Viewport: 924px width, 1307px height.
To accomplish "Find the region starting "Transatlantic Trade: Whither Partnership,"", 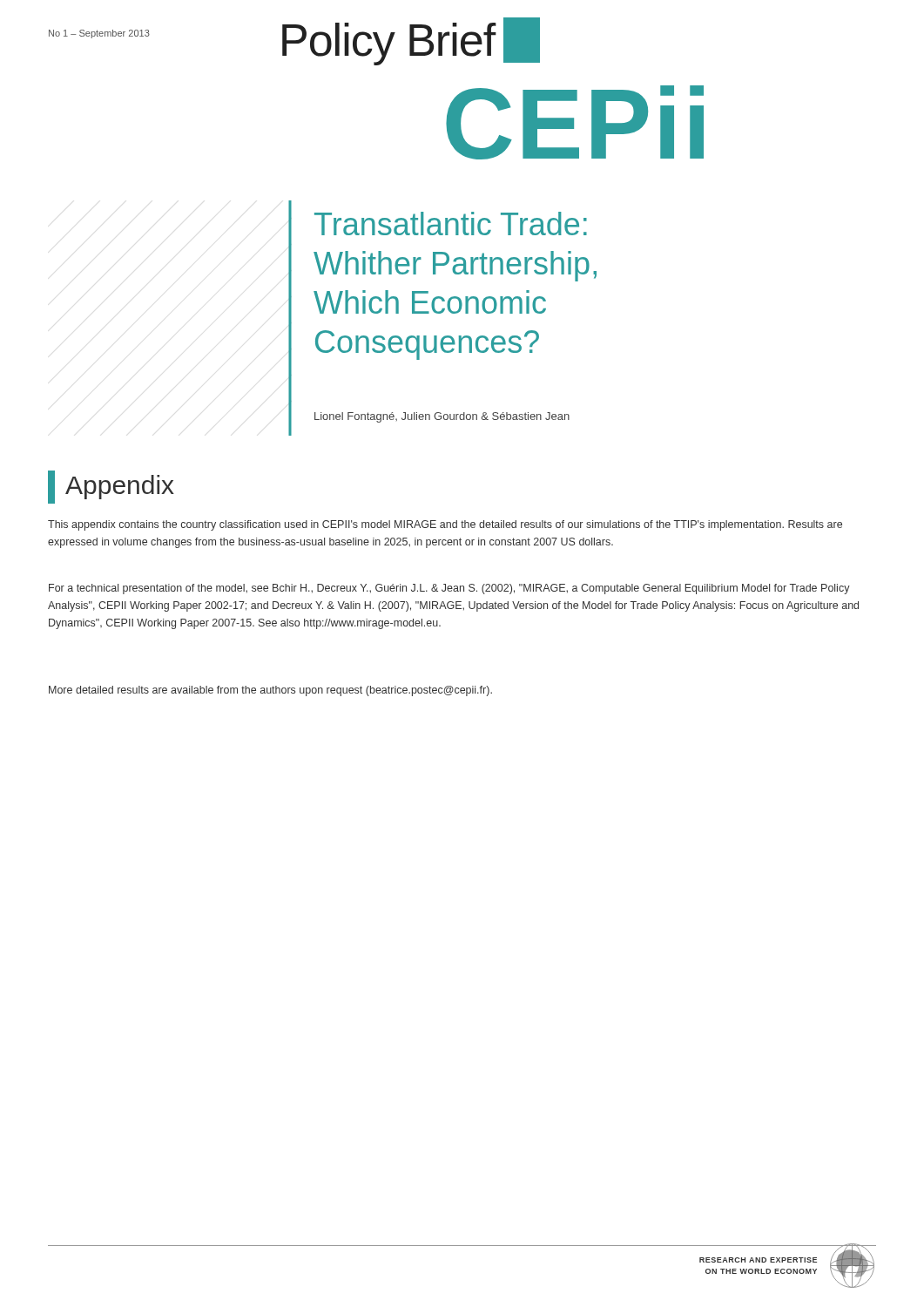I will (x=595, y=283).
